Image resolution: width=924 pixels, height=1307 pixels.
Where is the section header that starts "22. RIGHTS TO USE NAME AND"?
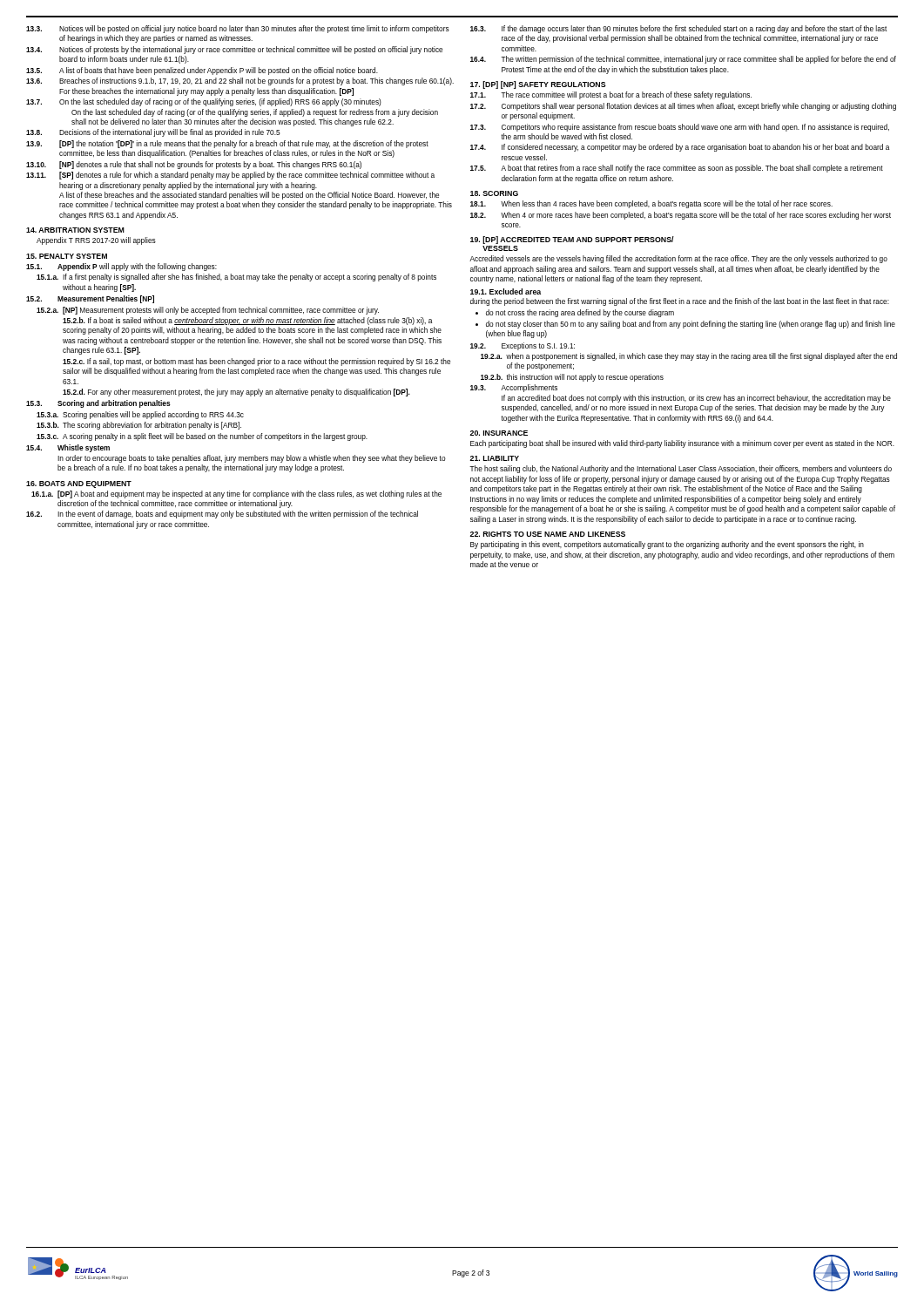point(548,534)
